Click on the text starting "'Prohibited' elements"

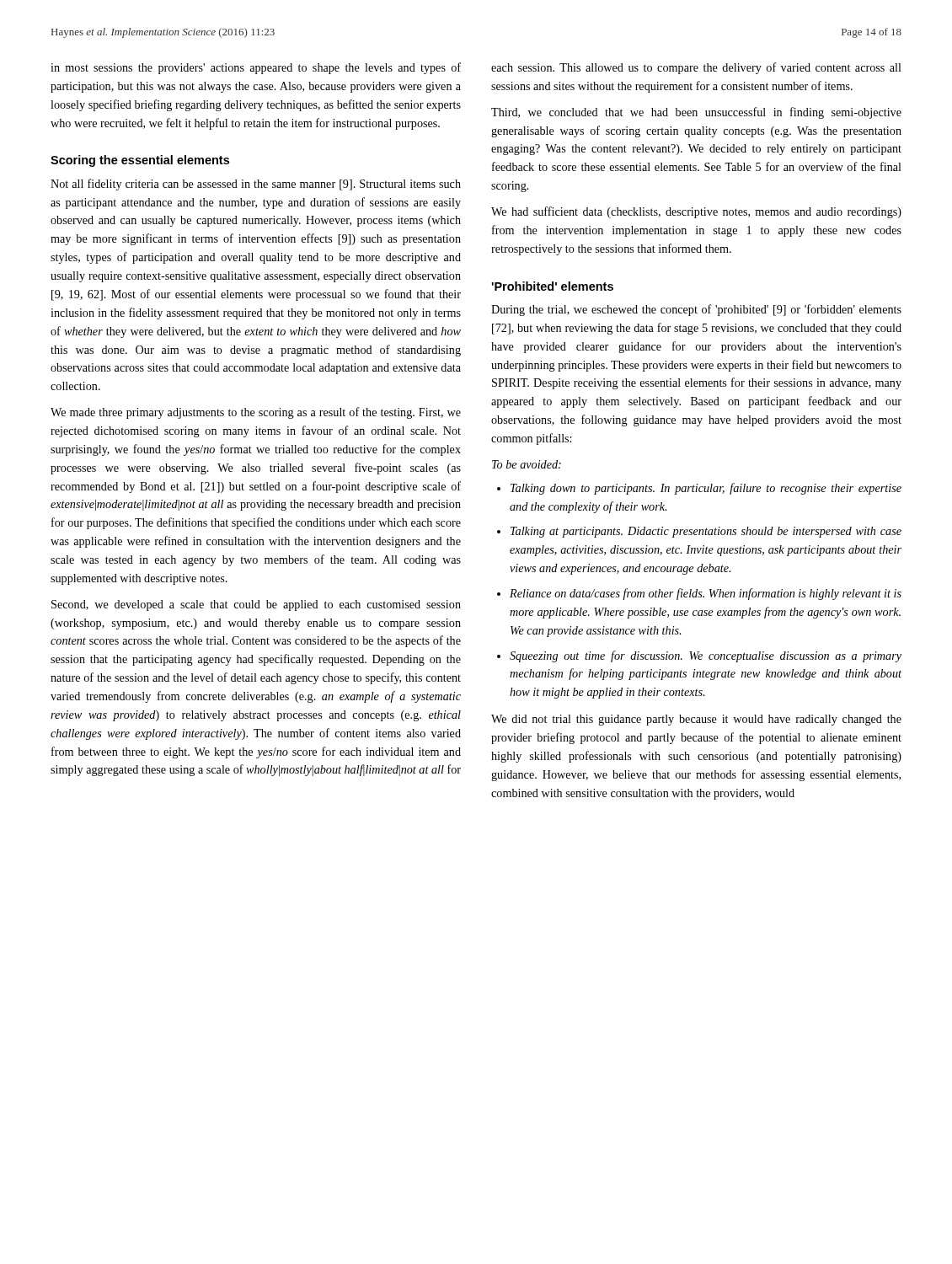(x=552, y=286)
